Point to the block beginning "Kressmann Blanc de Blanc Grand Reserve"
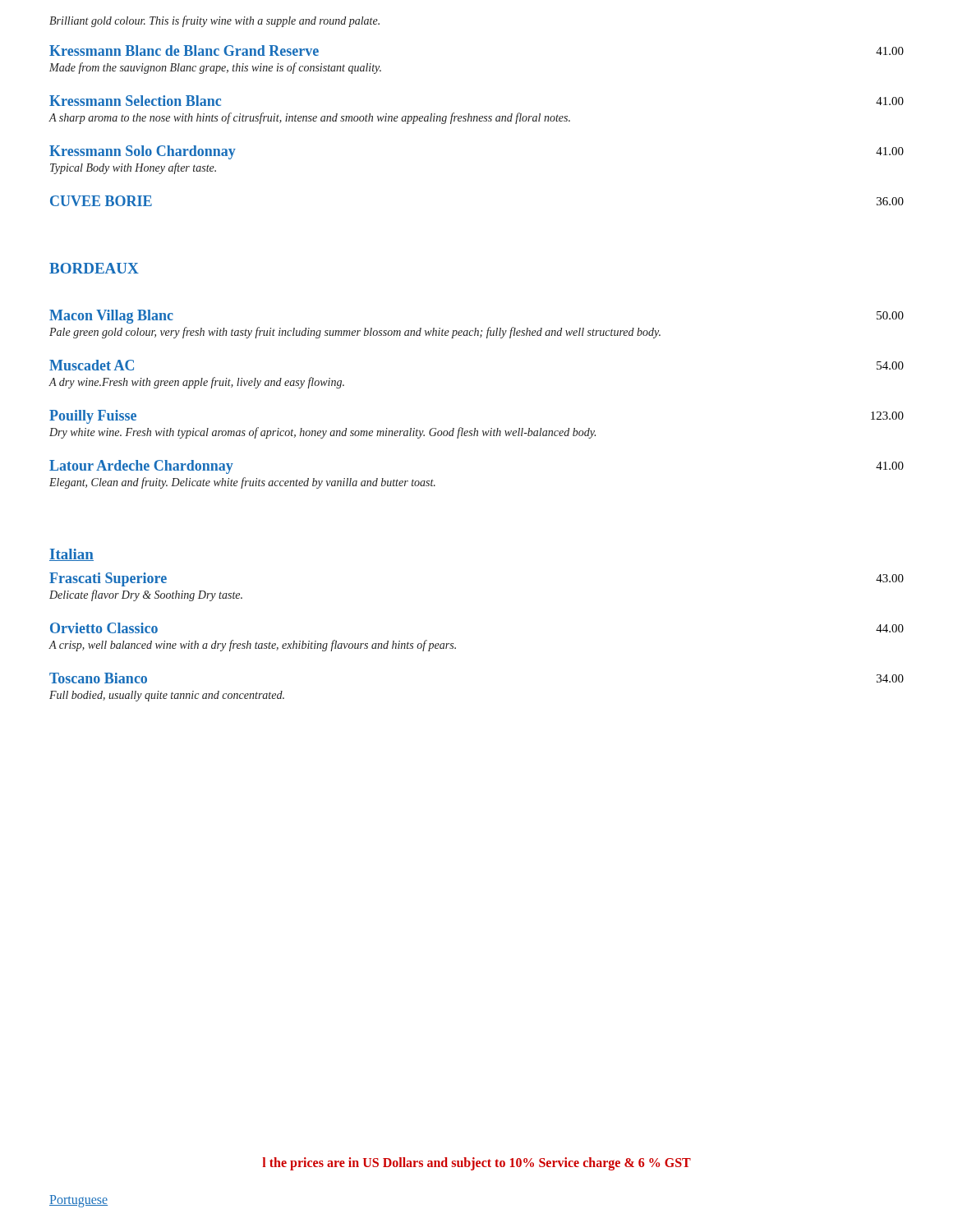The width and height of the screenshot is (953, 1232). pos(188,51)
